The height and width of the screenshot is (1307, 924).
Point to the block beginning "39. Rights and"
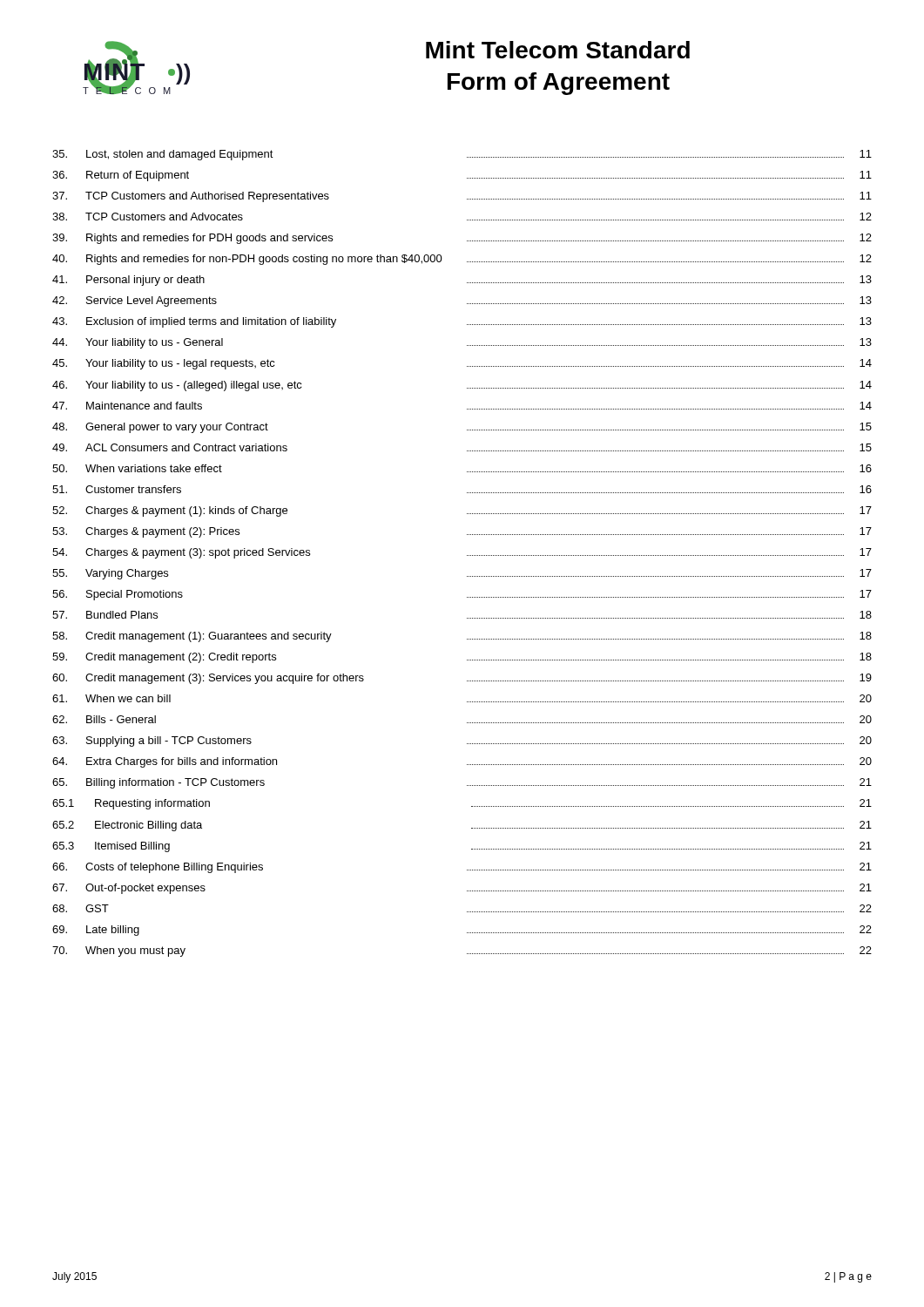[x=462, y=238]
